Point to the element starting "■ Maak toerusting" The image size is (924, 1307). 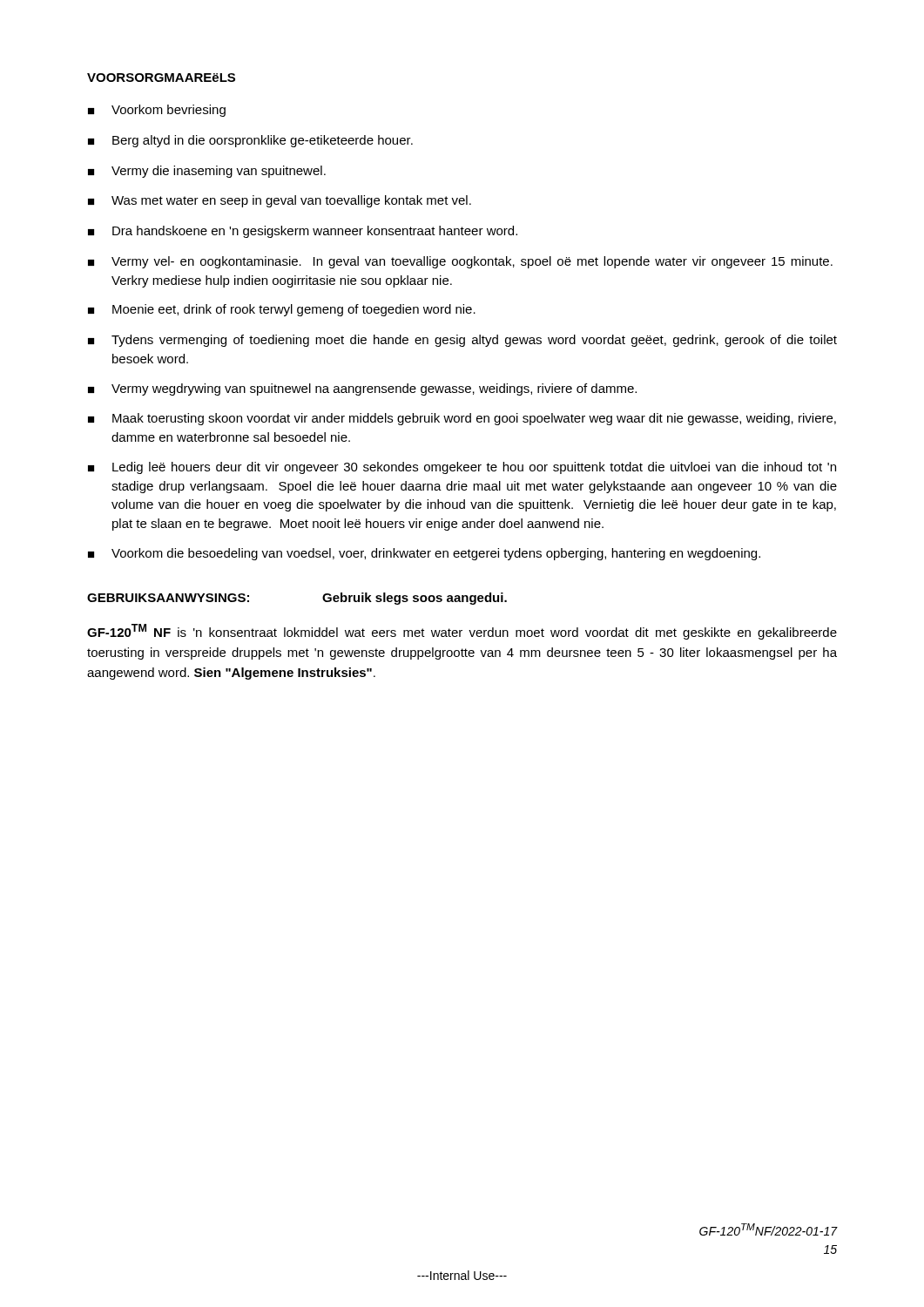pyautogui.click(x=462, y=428)
